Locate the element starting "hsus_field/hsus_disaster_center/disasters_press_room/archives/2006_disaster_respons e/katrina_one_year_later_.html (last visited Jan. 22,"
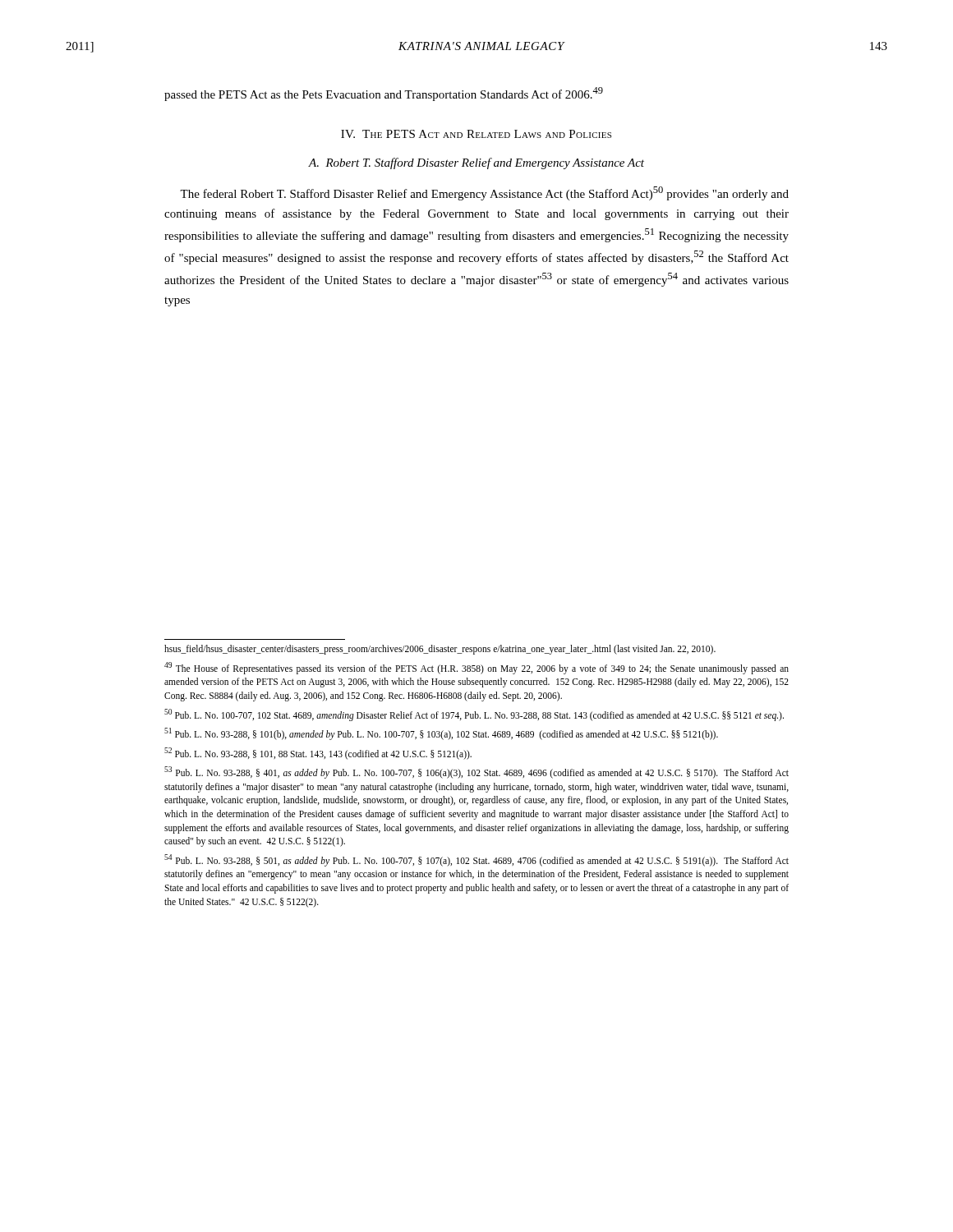The height and width of the screenshot is (1232, 953). (x=440, y=649)
